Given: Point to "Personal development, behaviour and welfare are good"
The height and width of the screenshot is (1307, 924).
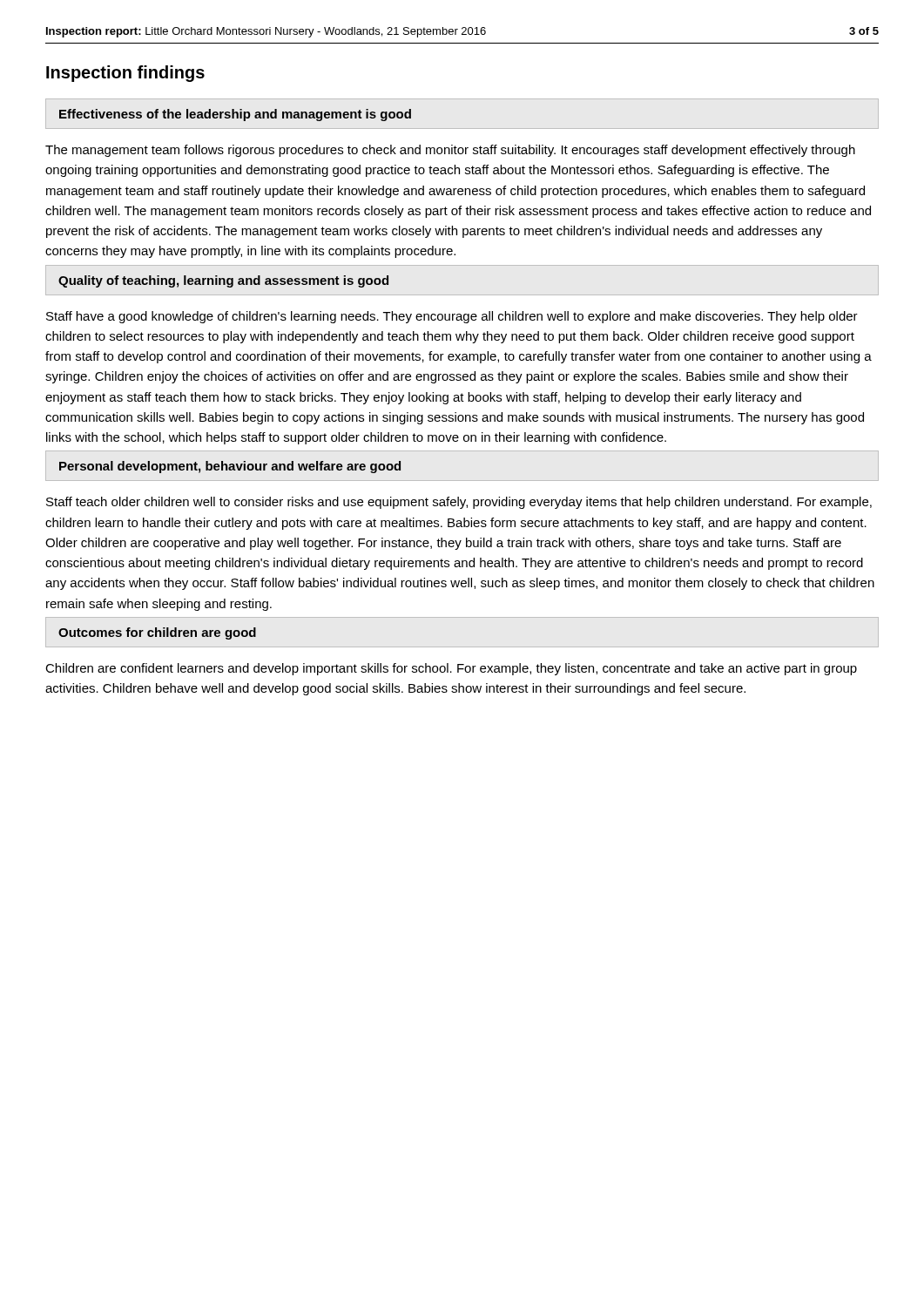Looking at the screenshot, I should pyautogui.click(x=230, y=466).
